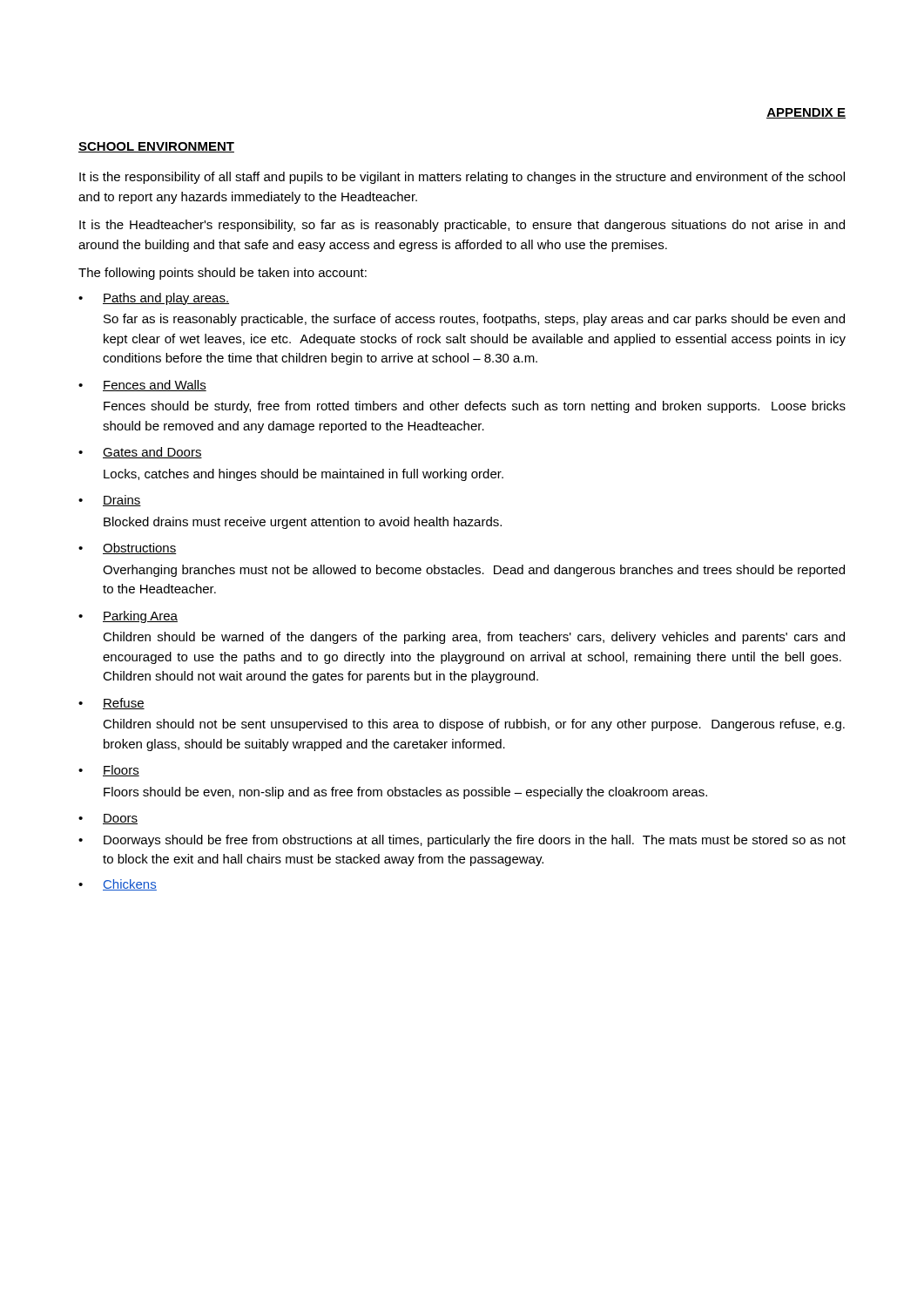Screen dimensions: 1307x924
Task: Click where it says "• Fences and Walls"
Action: click(142, 385)
